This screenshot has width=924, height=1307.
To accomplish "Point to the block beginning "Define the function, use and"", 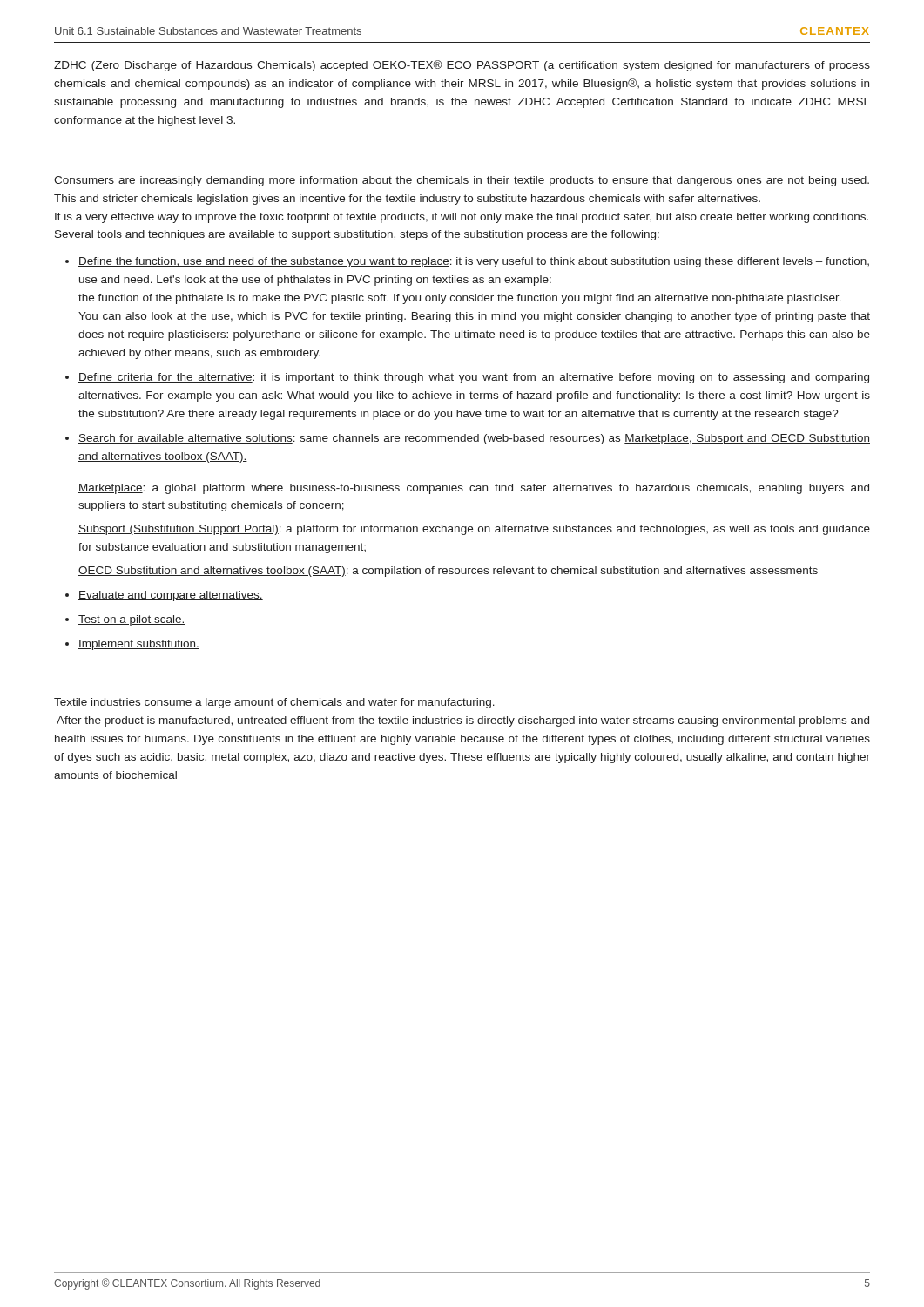I will pos(474,307).
